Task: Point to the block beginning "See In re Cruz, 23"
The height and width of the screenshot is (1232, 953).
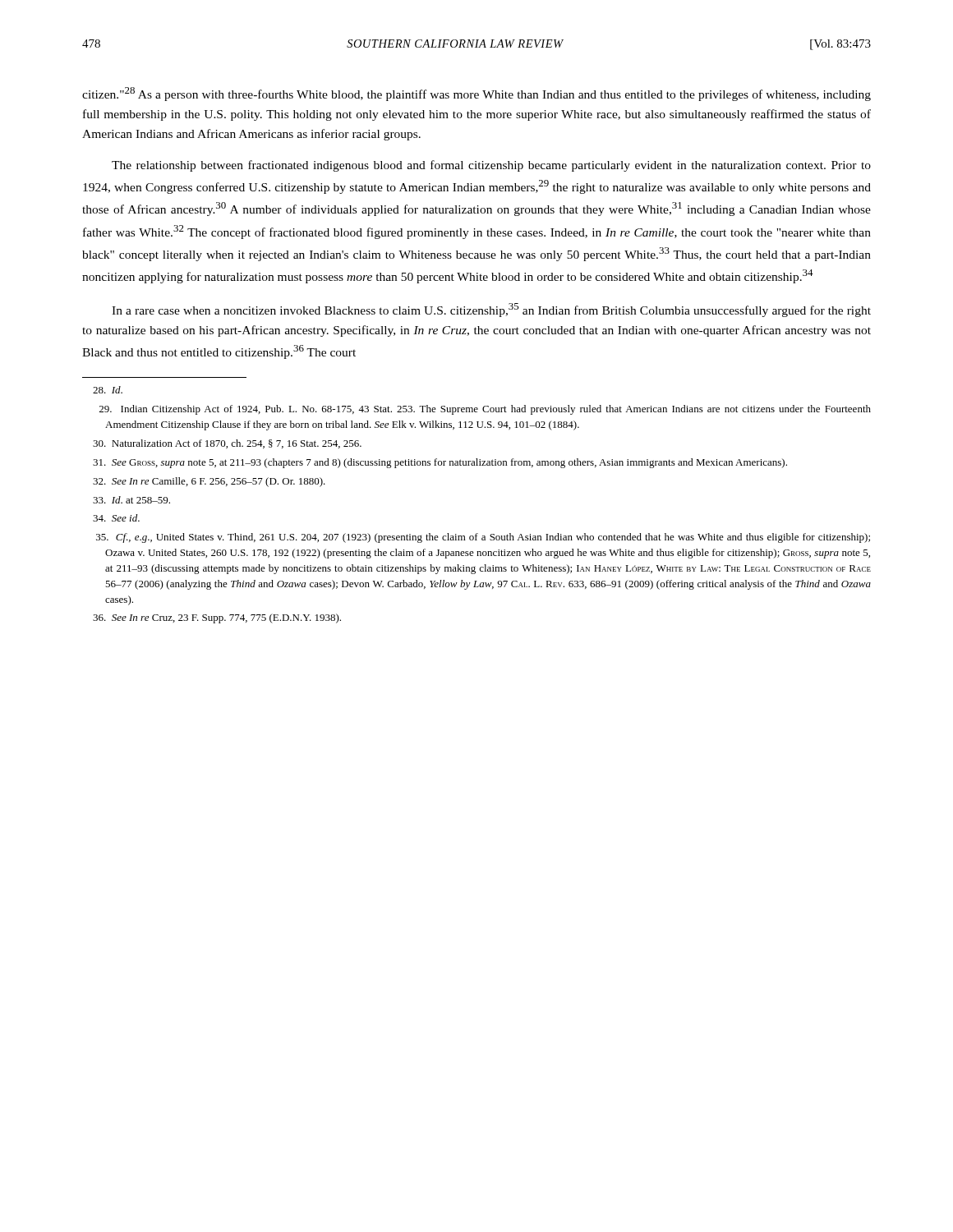Action: [212, 618]
